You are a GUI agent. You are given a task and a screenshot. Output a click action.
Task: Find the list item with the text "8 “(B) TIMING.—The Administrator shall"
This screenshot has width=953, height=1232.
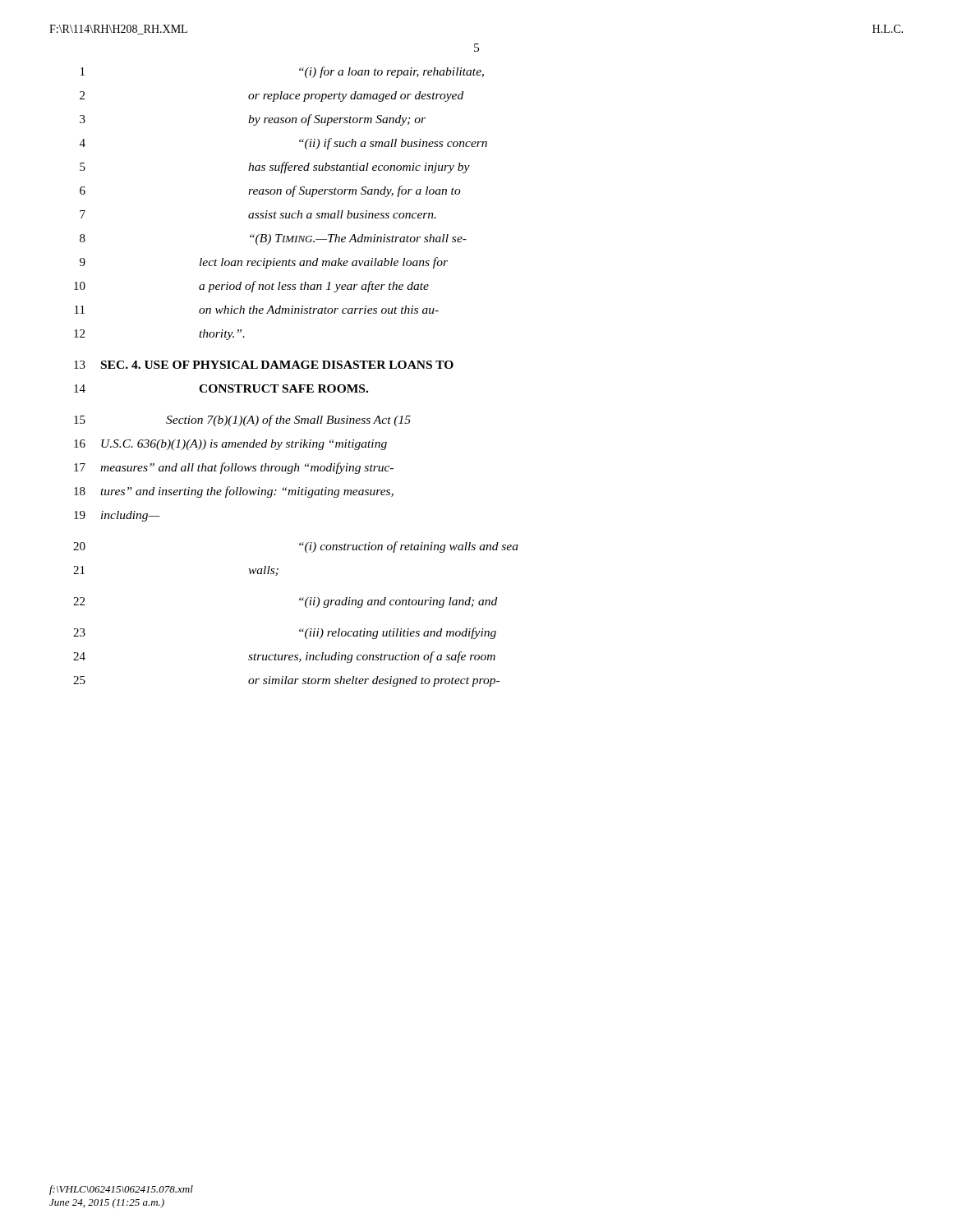476,238
